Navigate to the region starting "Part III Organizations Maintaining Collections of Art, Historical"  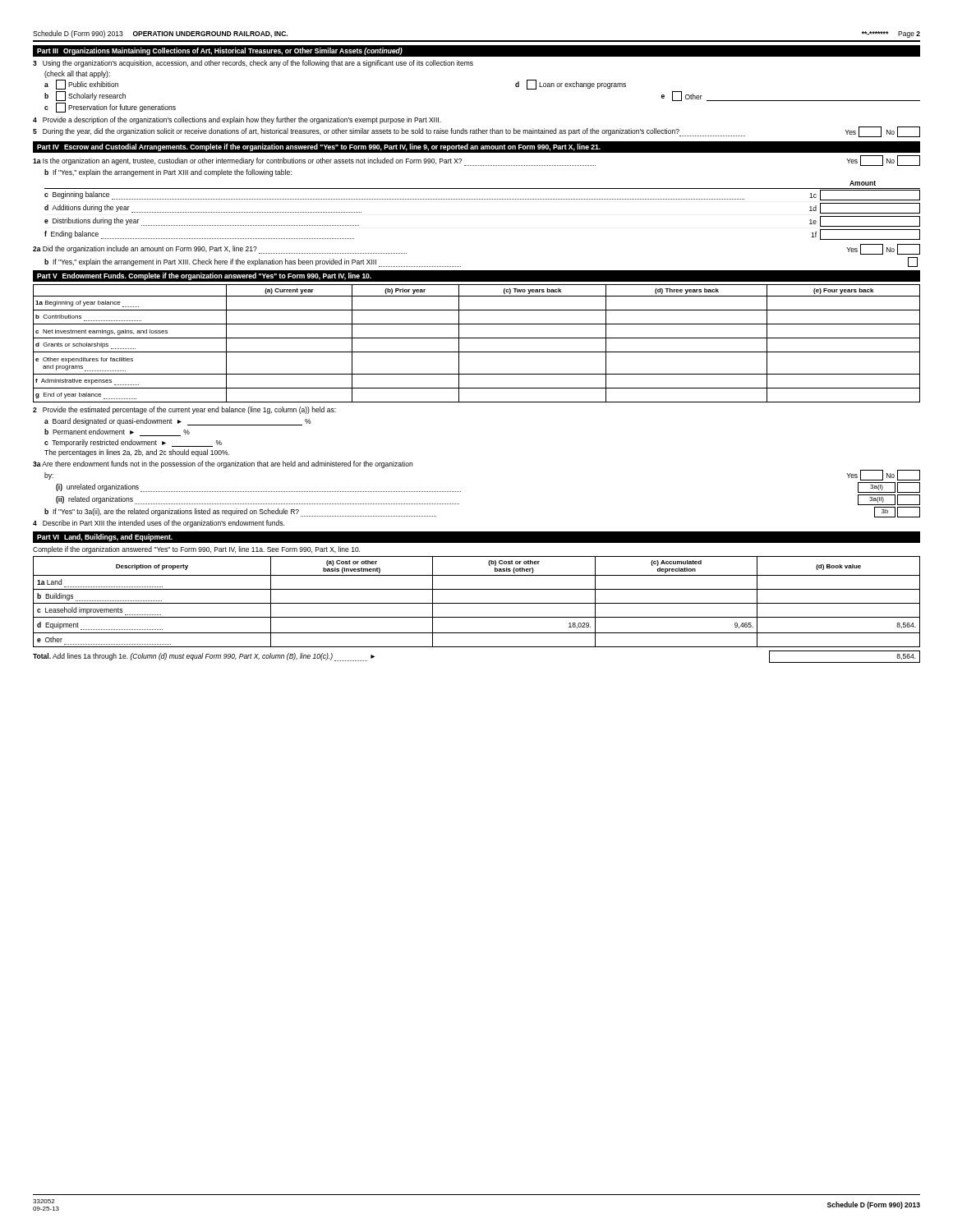pos(220,51)
